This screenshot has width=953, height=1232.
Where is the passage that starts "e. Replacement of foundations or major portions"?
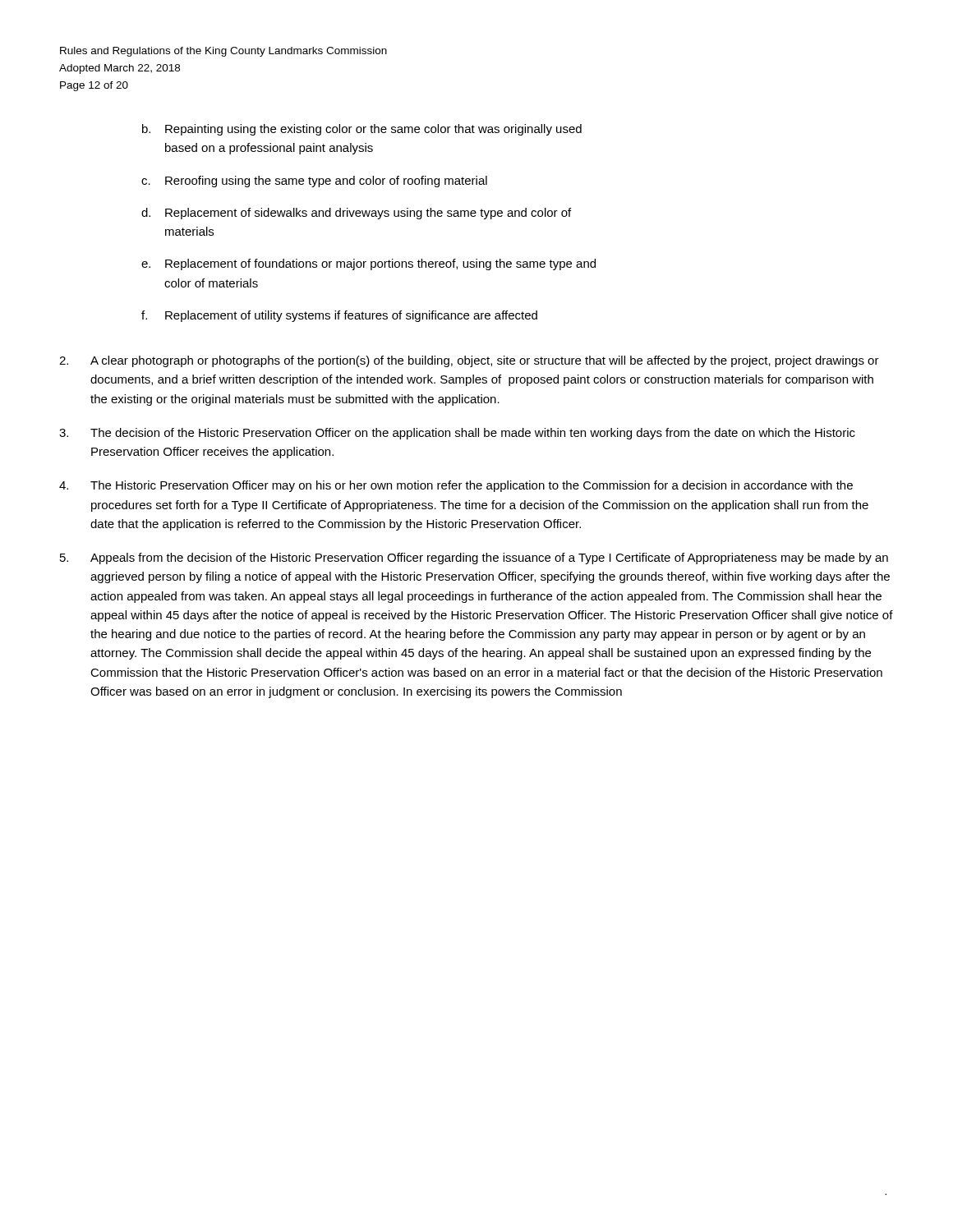[518, 273]
